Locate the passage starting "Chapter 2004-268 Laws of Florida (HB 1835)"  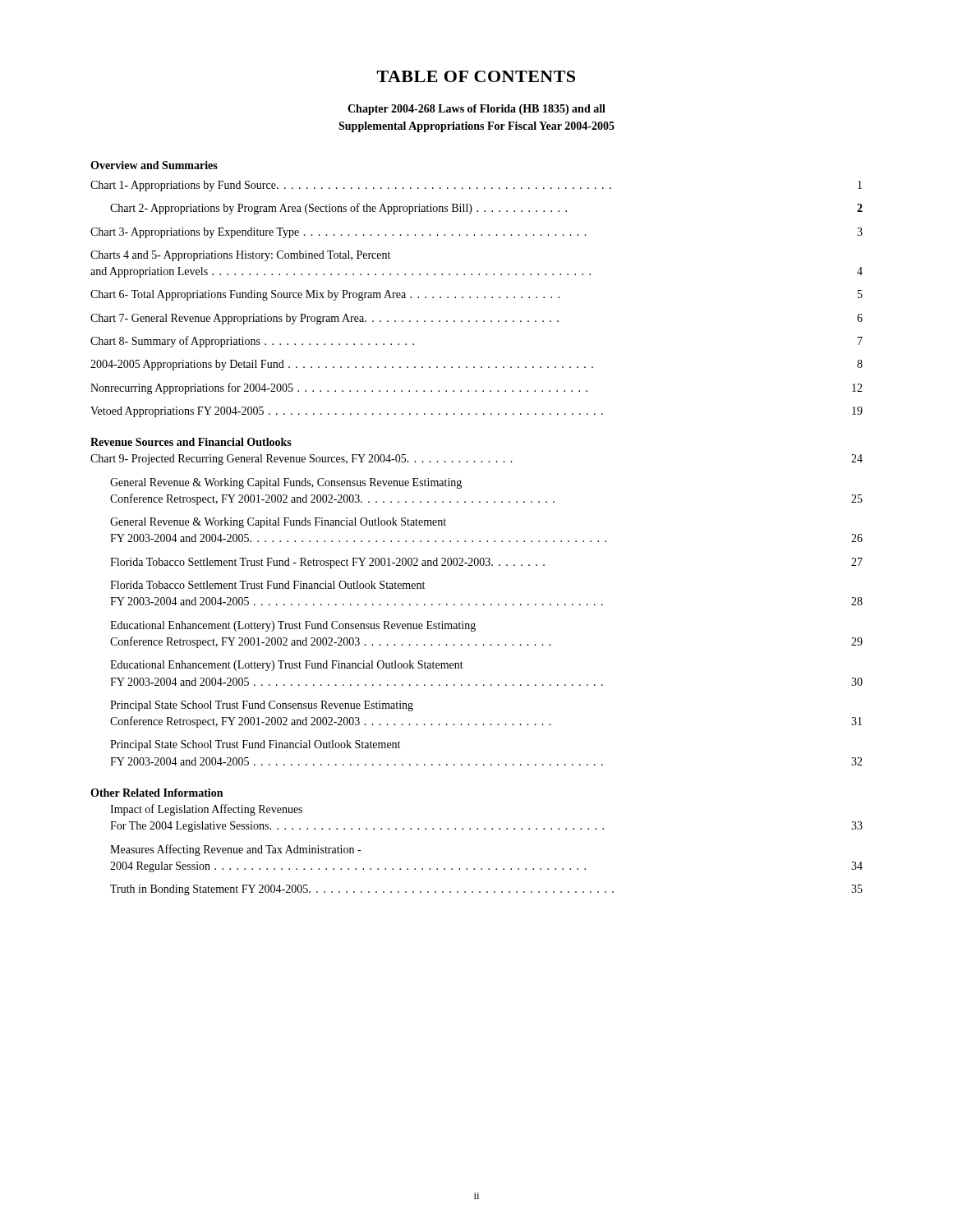(x=476, y=117)
